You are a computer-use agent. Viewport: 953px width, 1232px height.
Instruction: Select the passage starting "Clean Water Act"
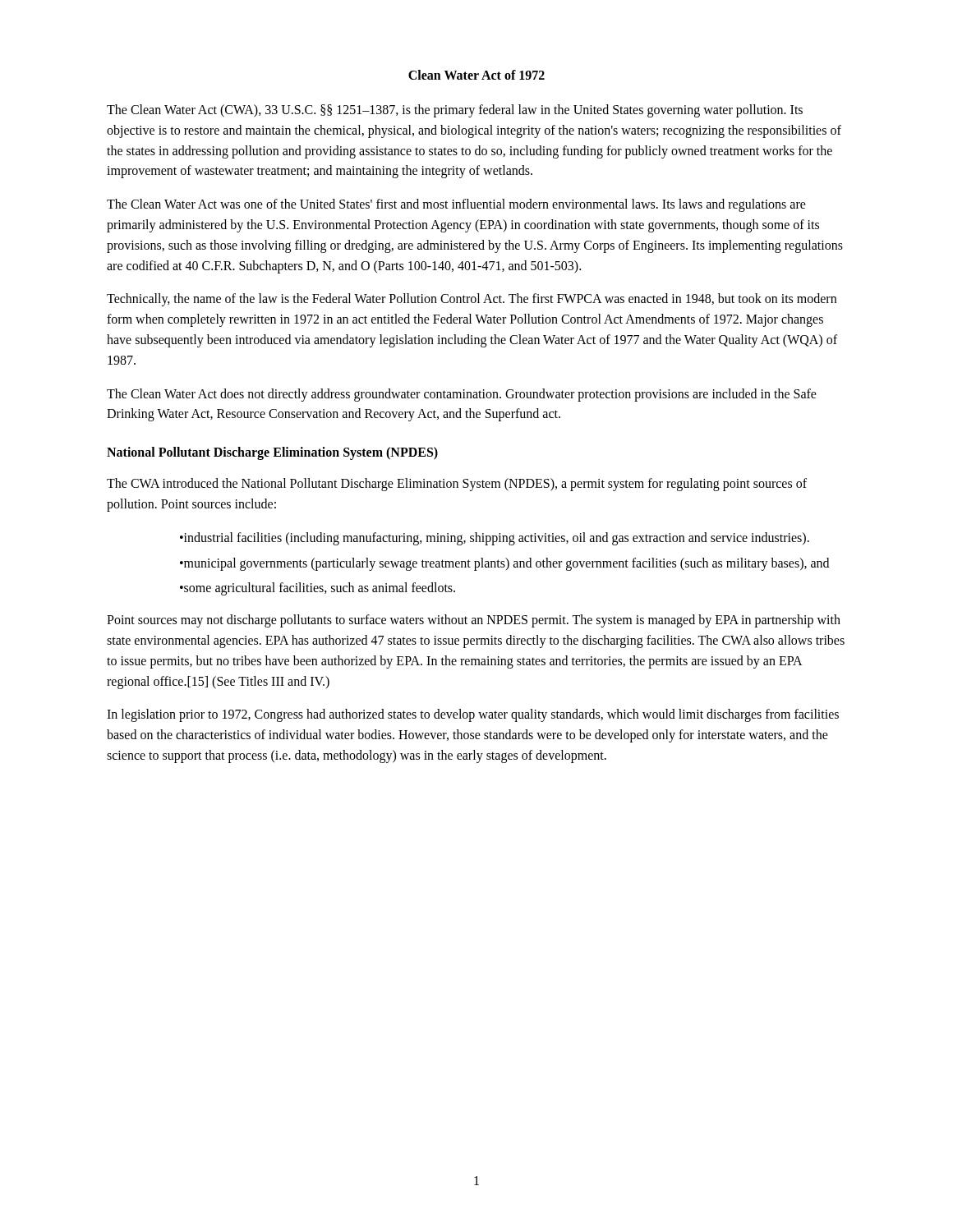(x=476, y=75)
